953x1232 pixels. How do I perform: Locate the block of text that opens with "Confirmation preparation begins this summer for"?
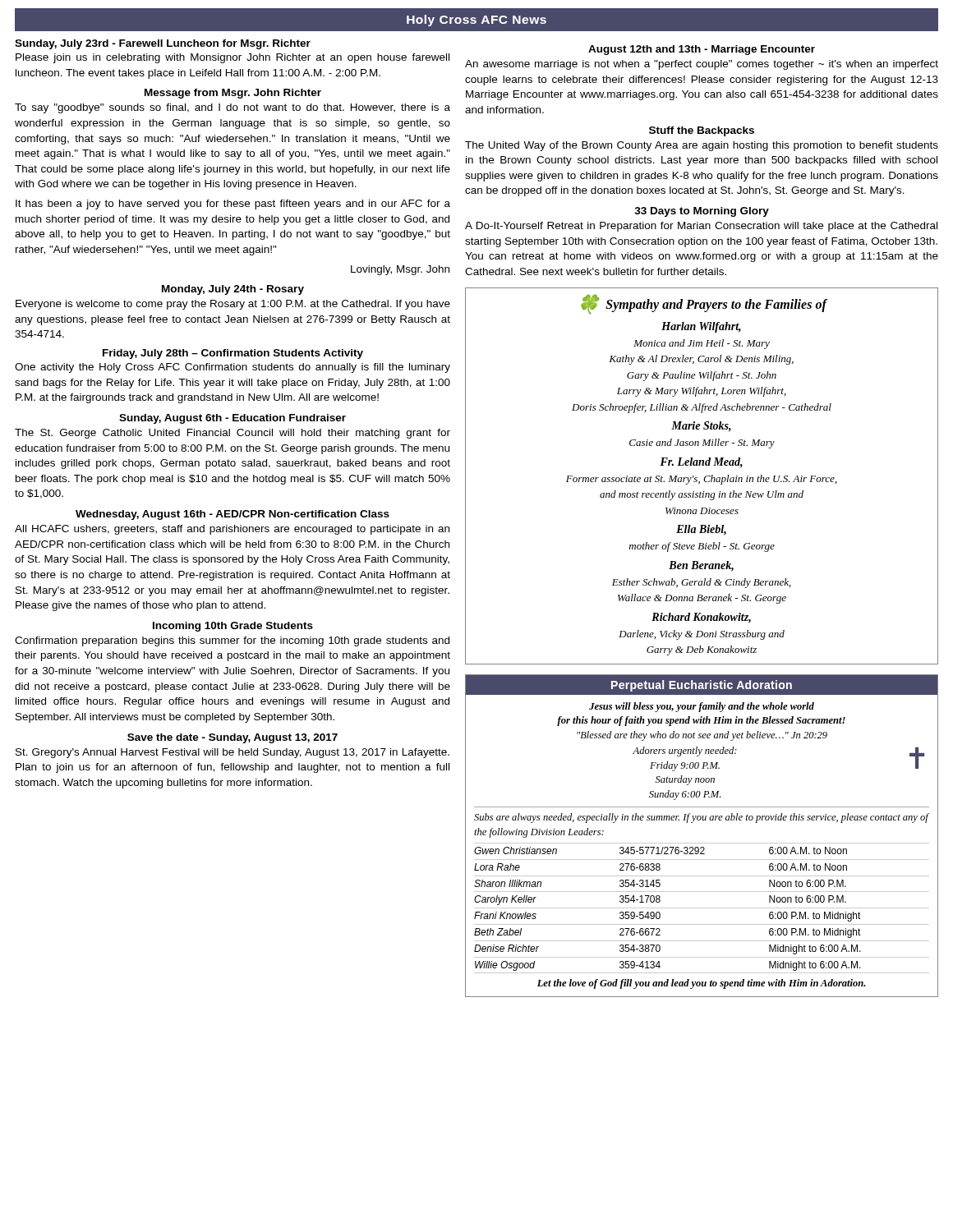click(x=232, y=679)
